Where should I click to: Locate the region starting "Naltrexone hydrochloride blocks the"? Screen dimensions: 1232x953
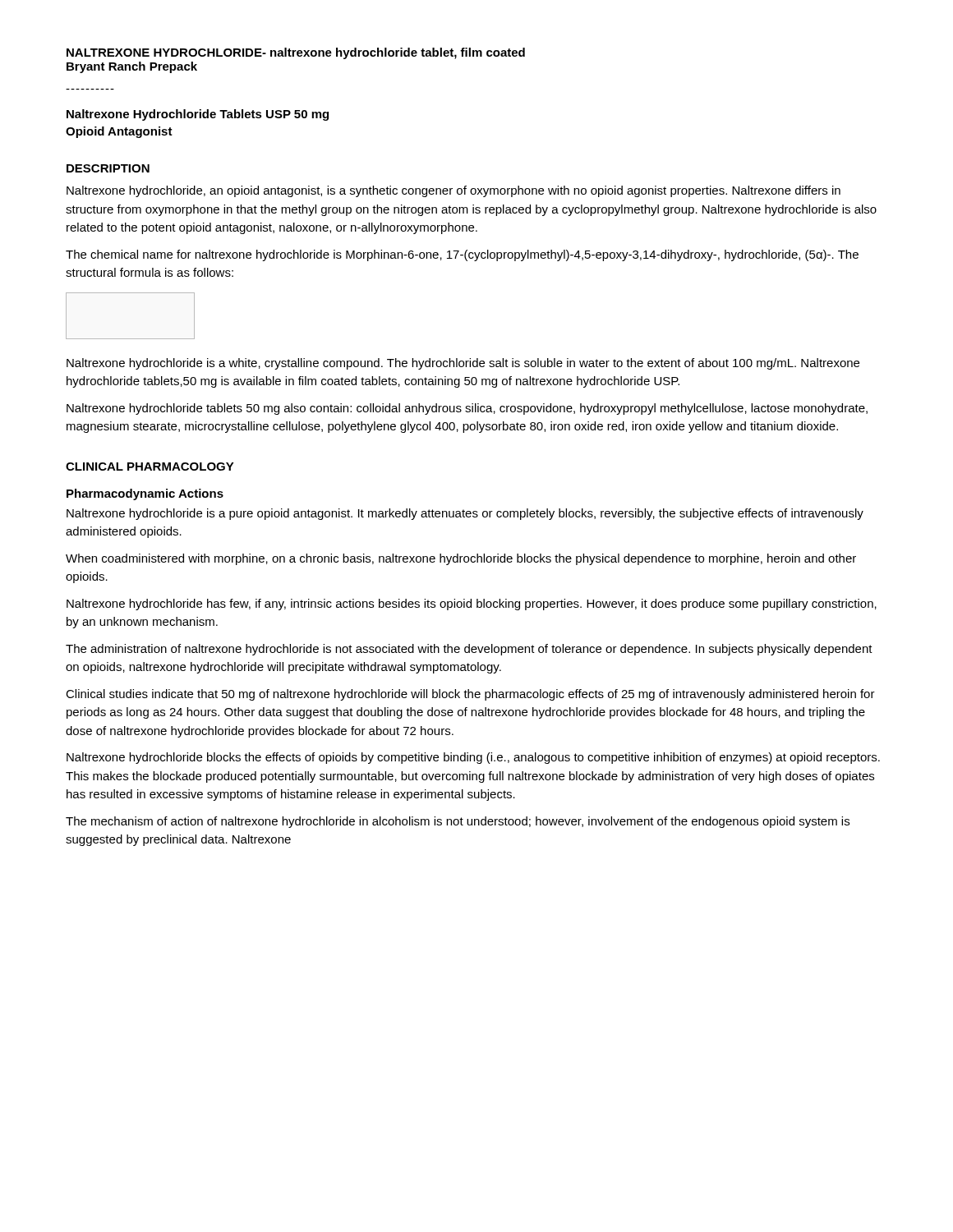click(x=476, y=776)
